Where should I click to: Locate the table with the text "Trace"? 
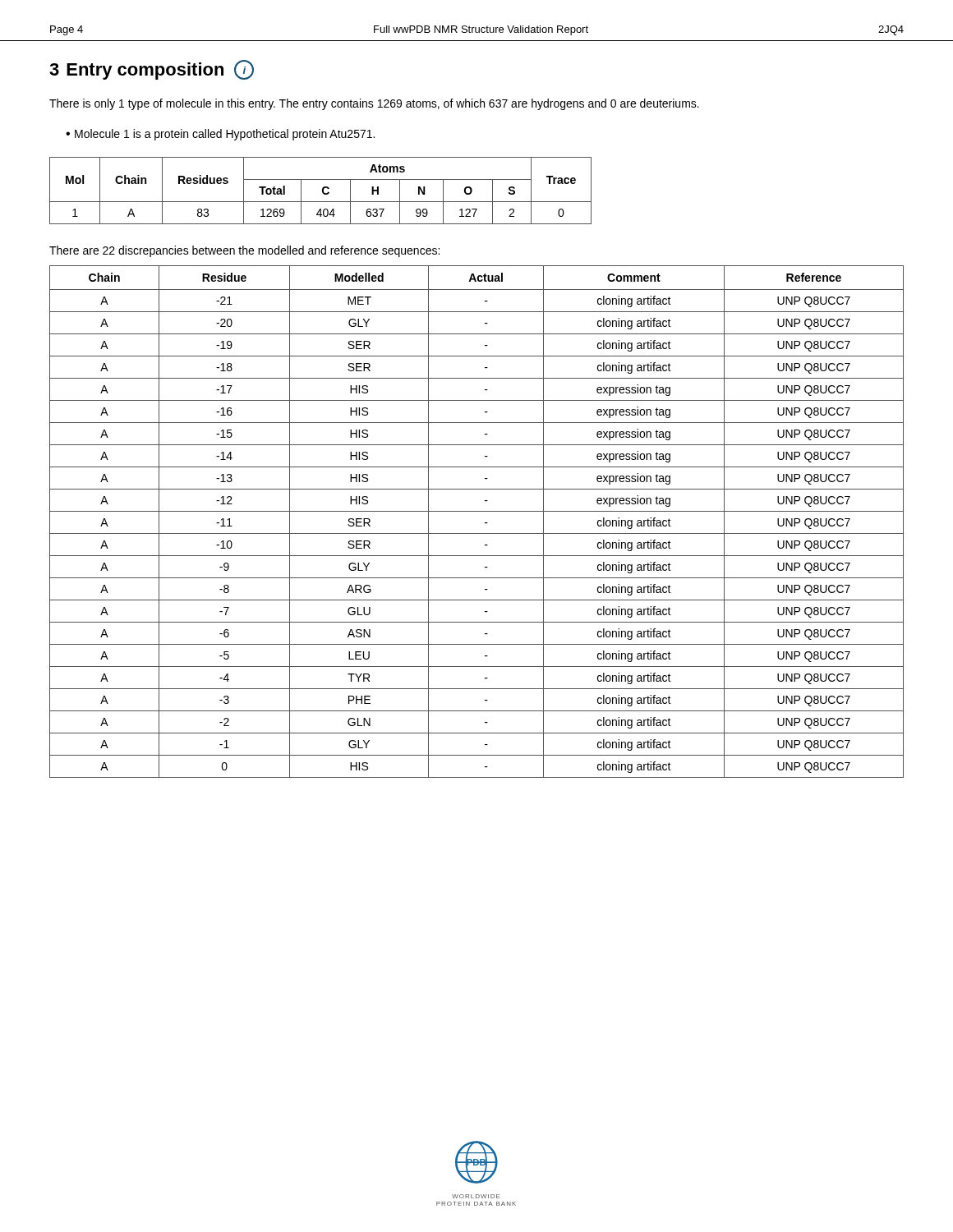click(476, 191)
